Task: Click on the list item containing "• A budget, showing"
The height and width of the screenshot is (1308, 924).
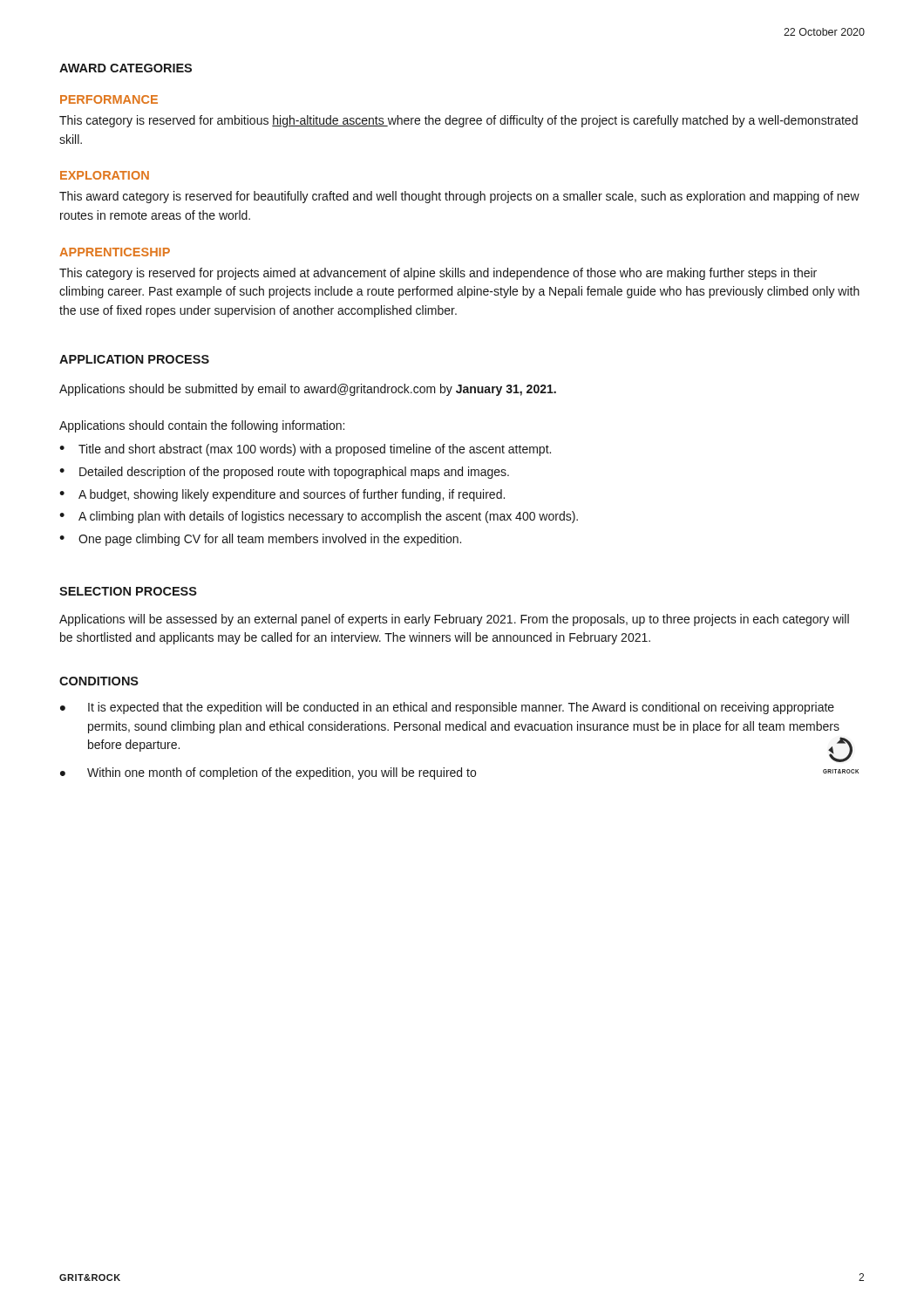Action: [x=283, y=495]
